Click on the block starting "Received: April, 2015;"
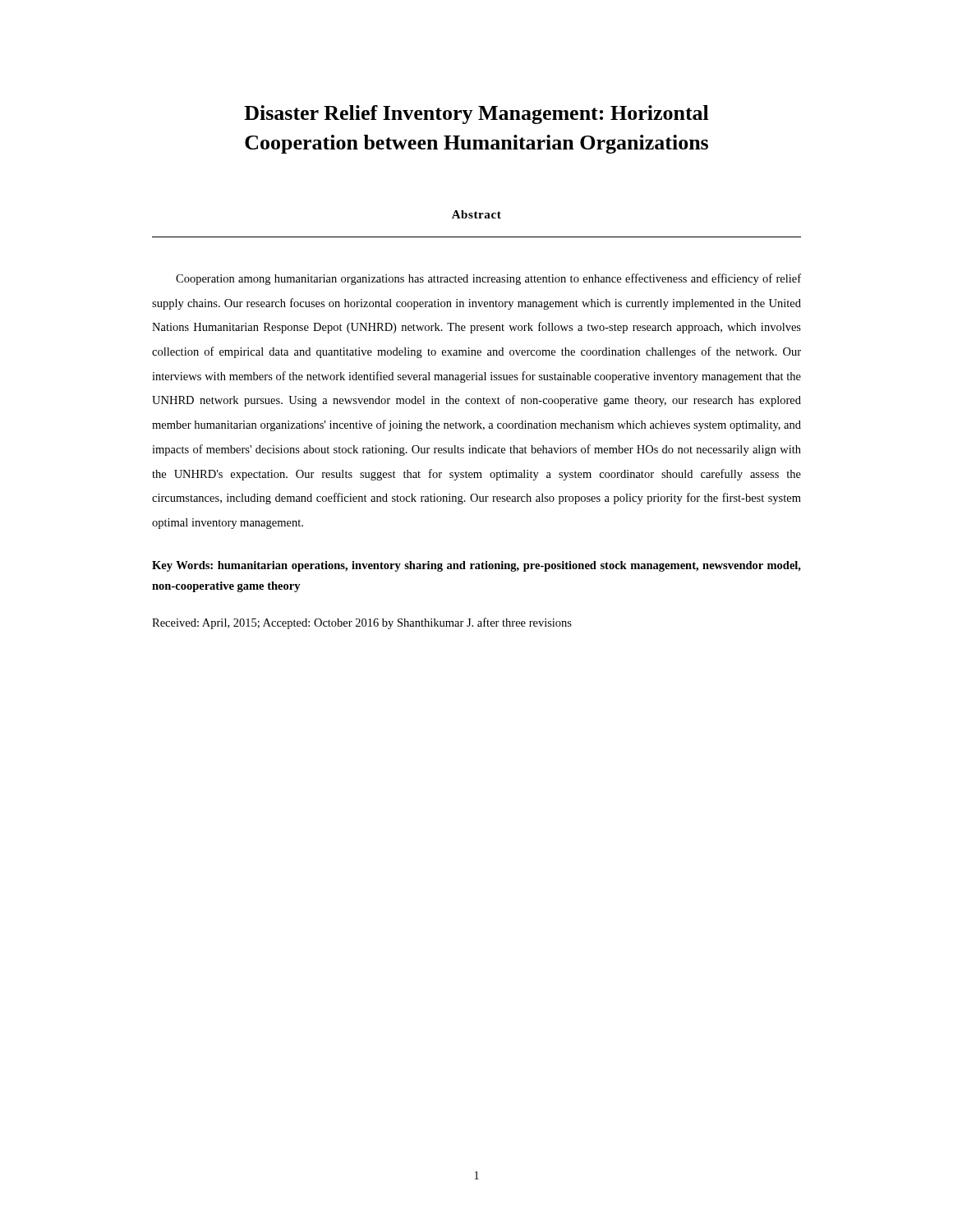Screen dimensions: 1232x953 362,623
